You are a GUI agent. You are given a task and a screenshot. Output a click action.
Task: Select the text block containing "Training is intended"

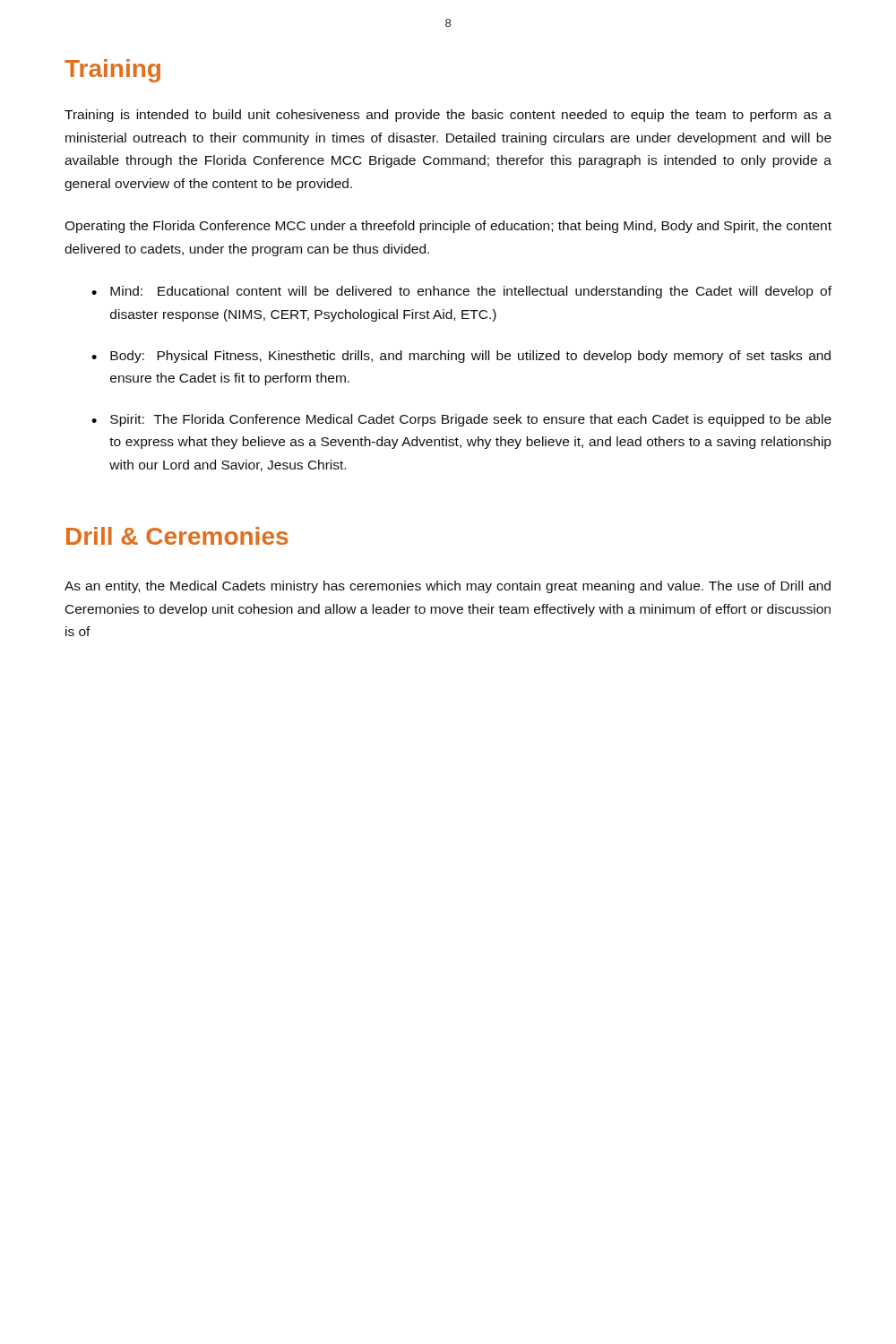448,149
